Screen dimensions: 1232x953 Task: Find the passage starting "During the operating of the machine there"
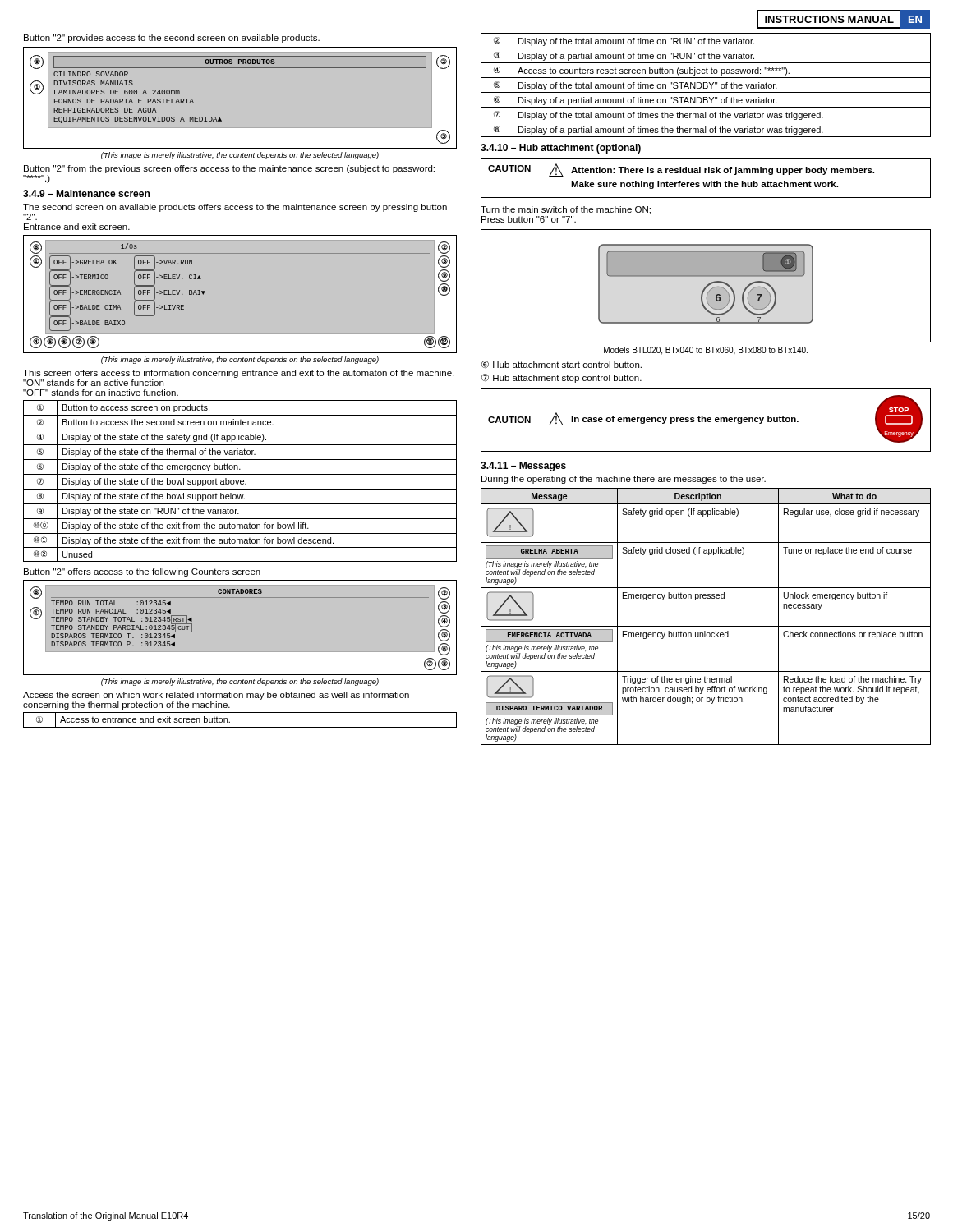(623, 478)
